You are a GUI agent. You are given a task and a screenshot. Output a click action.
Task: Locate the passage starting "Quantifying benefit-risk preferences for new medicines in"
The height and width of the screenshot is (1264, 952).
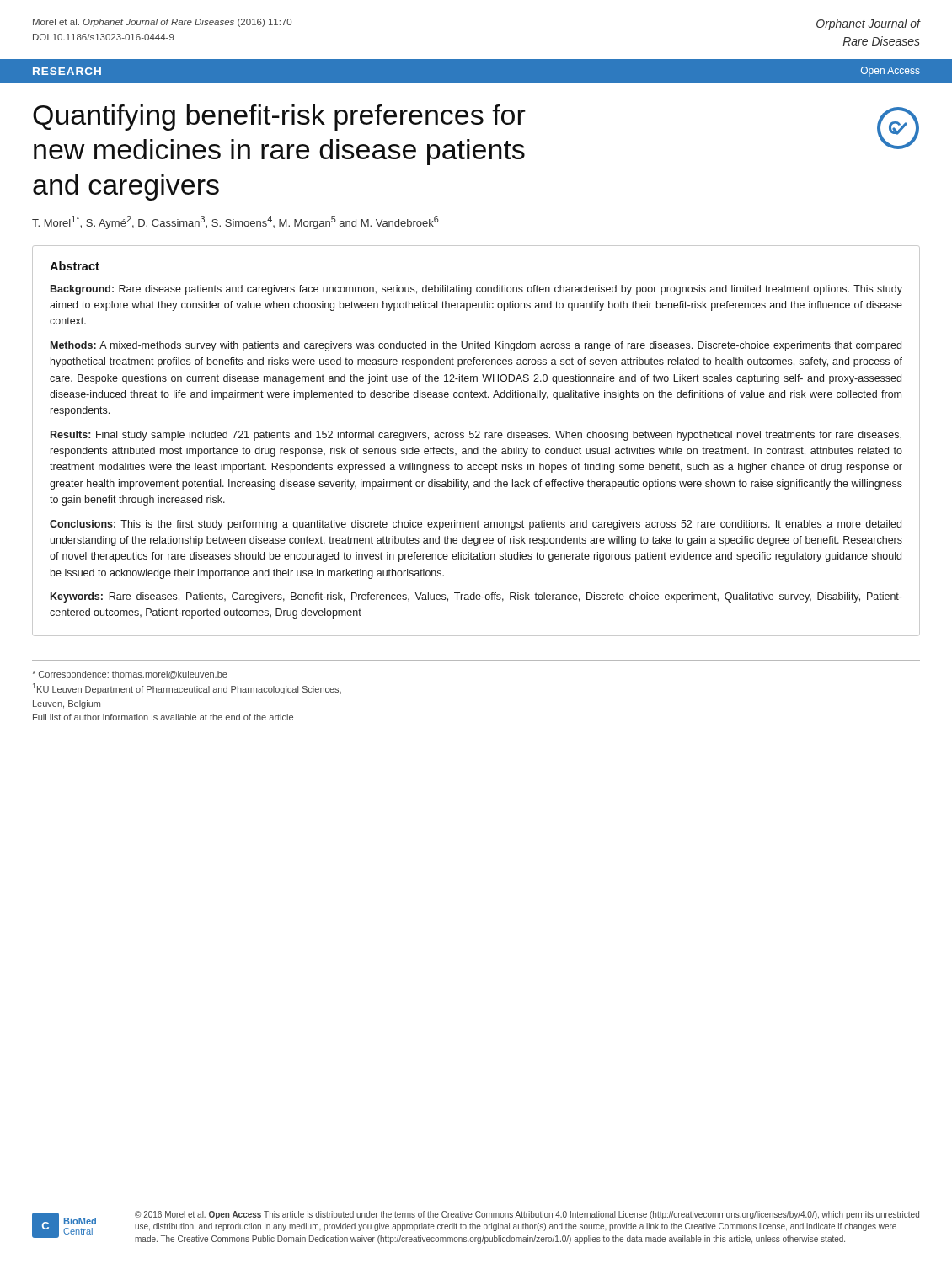[x=279, y=150]
